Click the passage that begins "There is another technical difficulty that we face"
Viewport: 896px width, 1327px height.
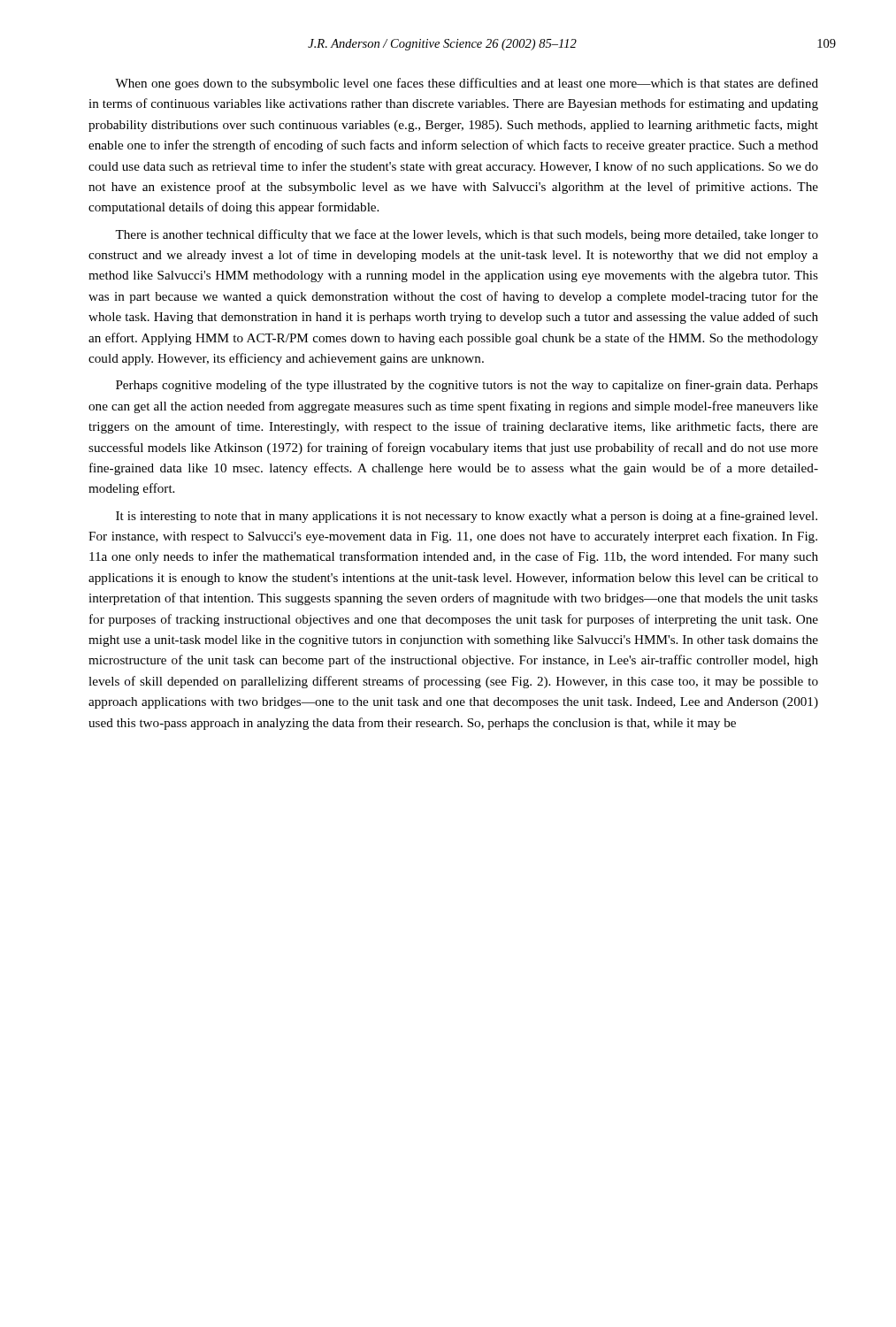click(453, 296)
